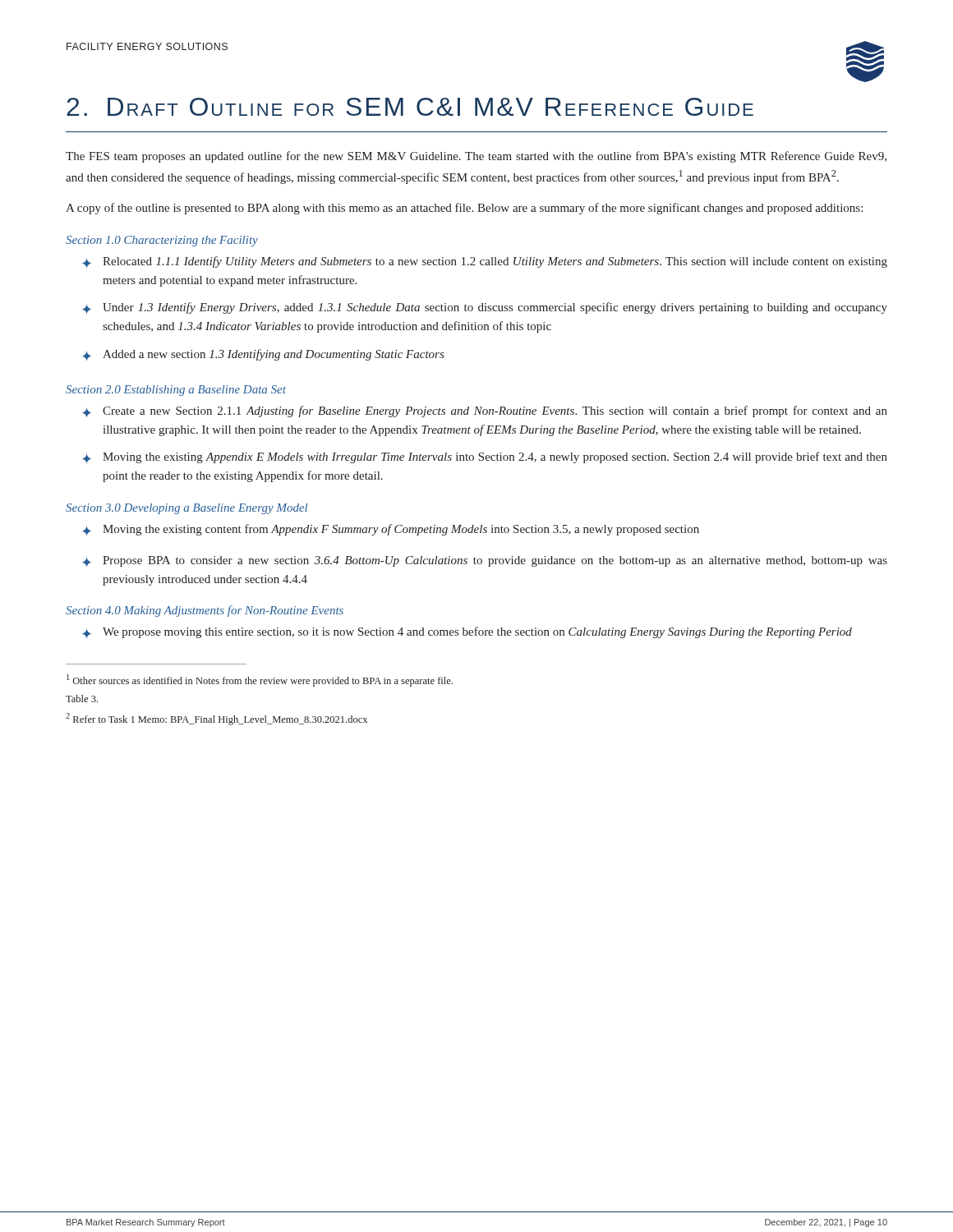Locate the section header with the text "Section 2.0 Establishing a"

176,389
